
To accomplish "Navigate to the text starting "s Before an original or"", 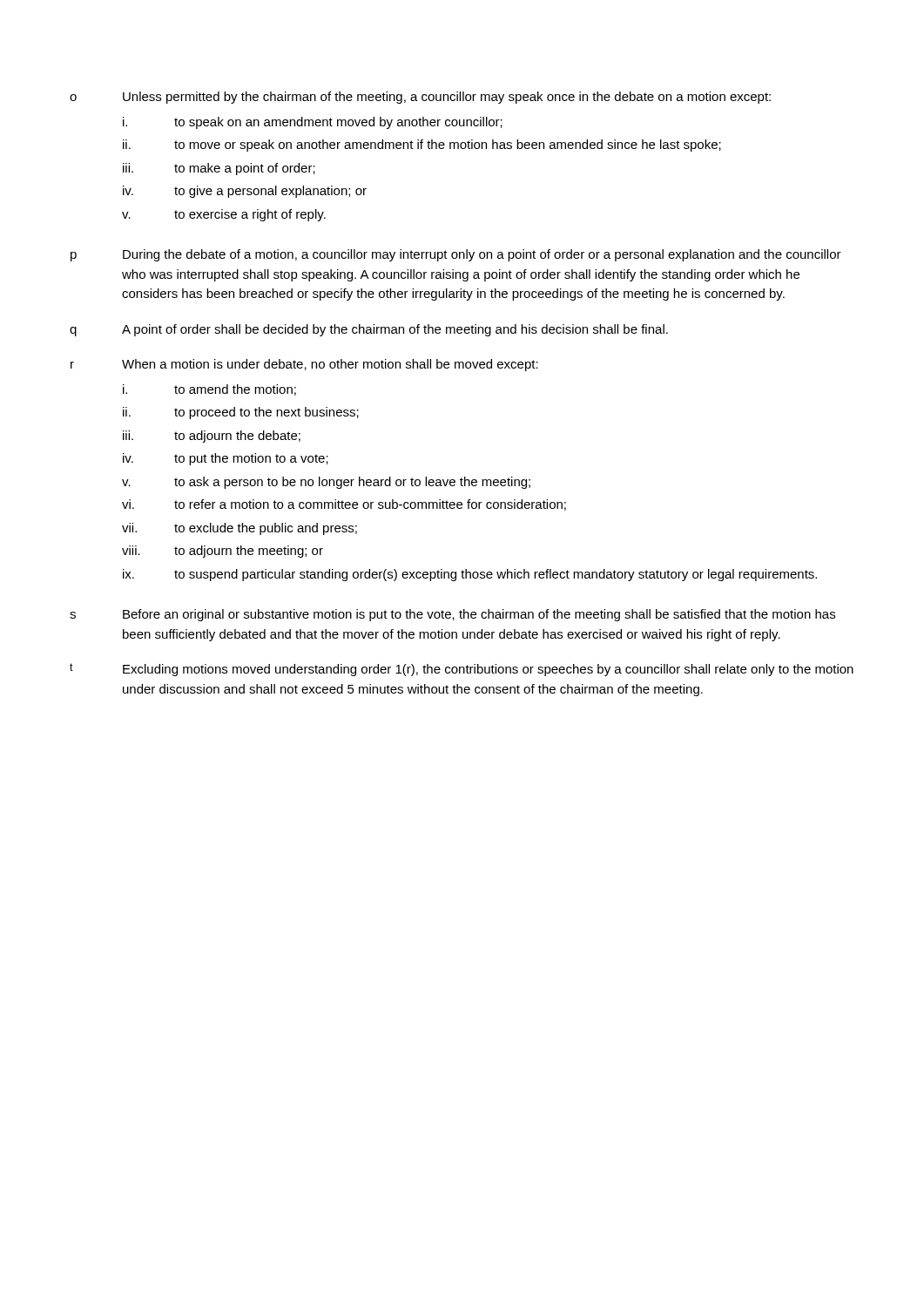I will coord(462,624).
